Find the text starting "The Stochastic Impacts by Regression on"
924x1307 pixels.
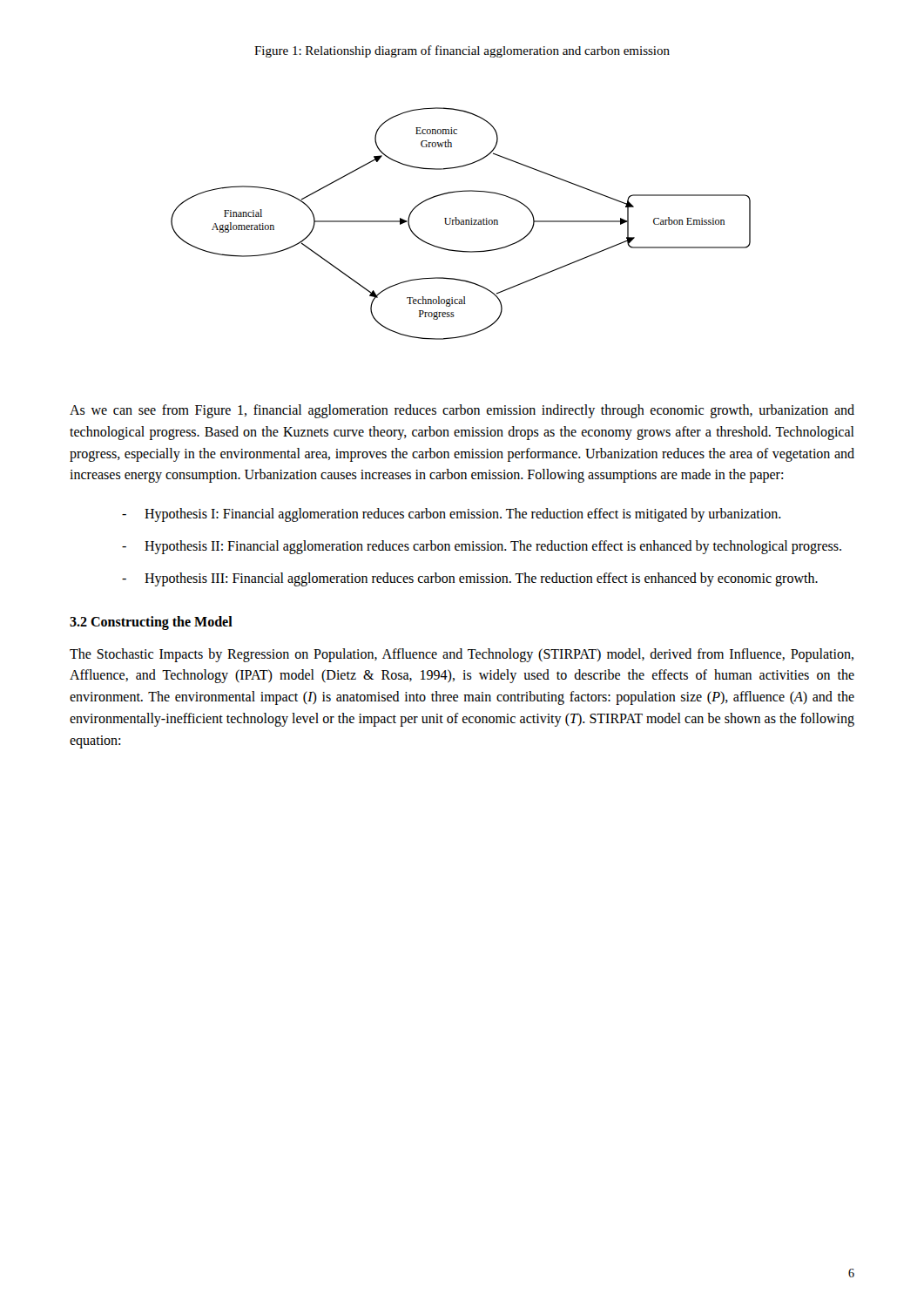pyautogui.click(x=462, y=697)
